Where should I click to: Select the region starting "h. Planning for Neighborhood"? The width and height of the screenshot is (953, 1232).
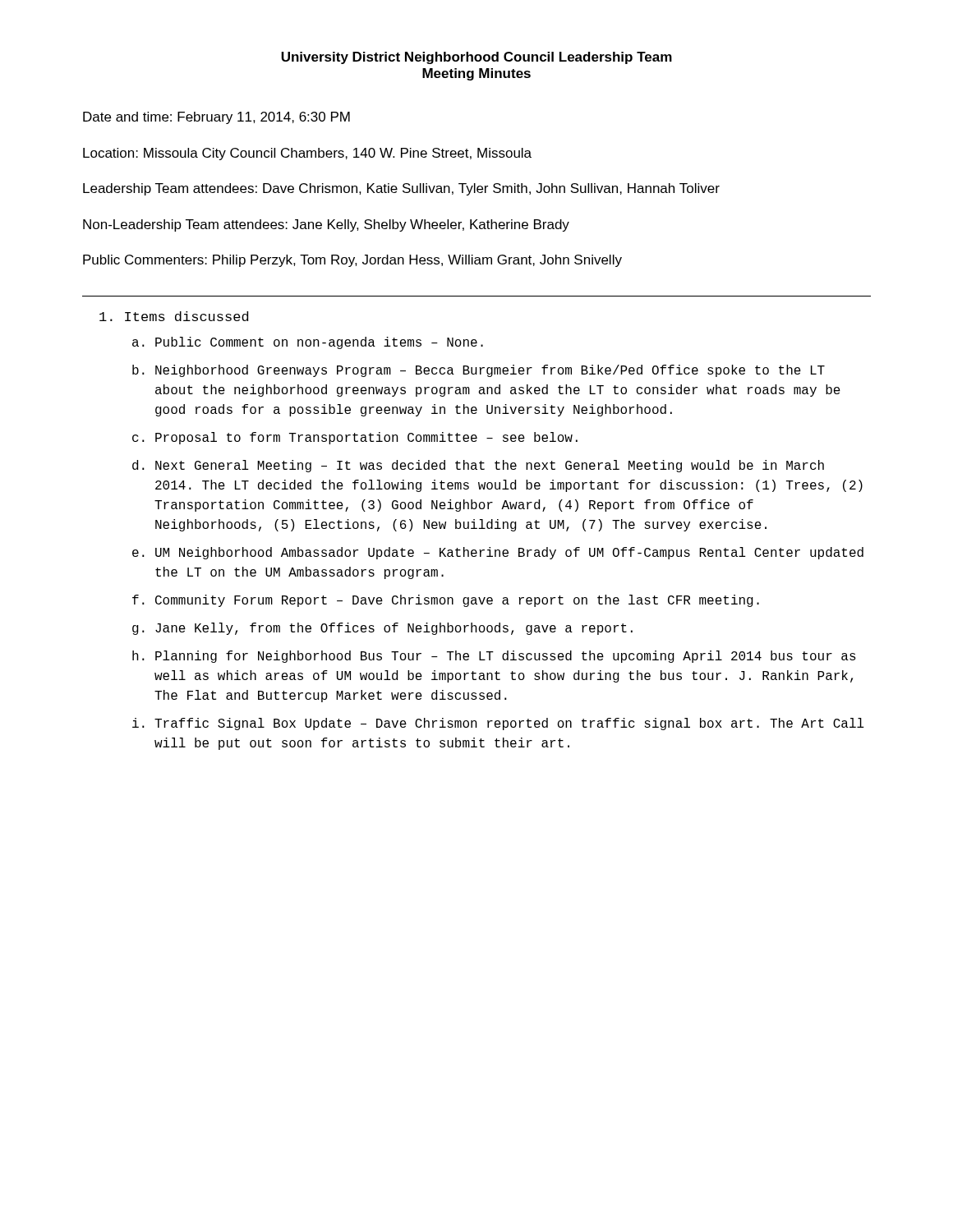click(x=501, y=676)
